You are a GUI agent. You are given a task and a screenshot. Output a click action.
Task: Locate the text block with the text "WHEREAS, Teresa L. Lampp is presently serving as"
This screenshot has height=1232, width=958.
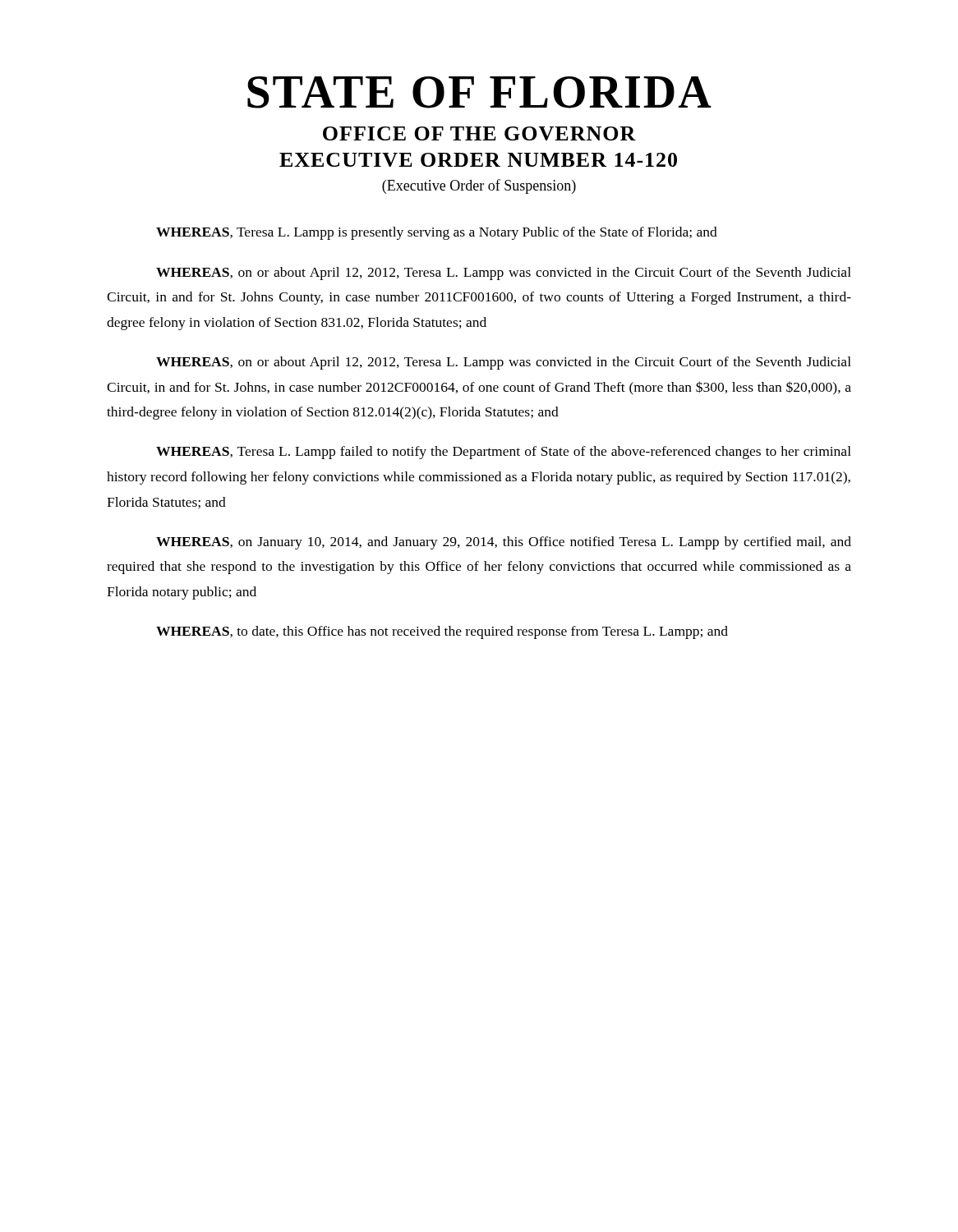coord(479,232)
